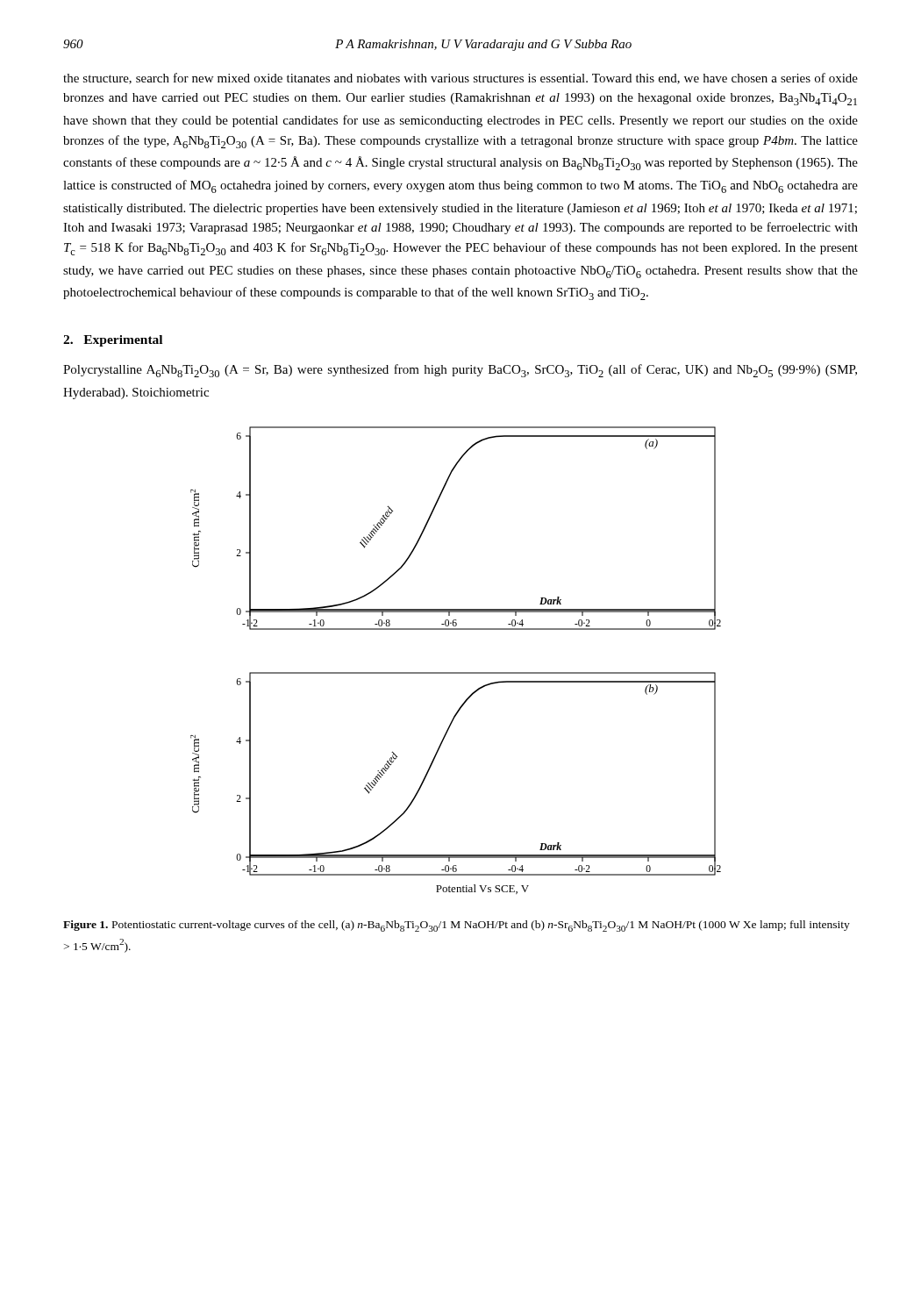Find the text block with the text "Polycrystalline A6Nb8Ti2O30 (A = Sr, Ba) were synthesized"
This screenshot has width=921, height=1316.
click(x=460, y=381)
